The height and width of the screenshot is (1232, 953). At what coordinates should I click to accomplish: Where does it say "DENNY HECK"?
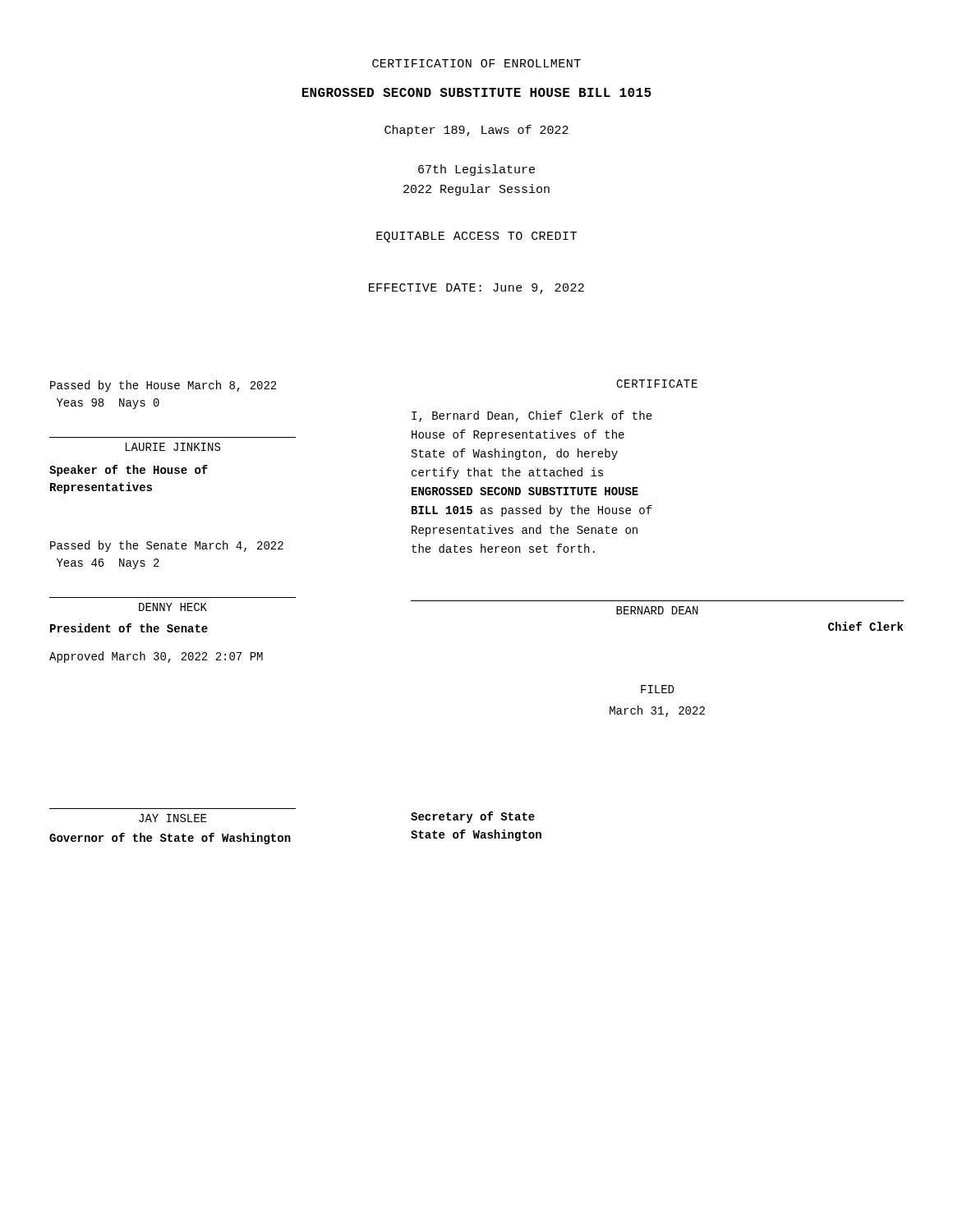pos(172,608)
